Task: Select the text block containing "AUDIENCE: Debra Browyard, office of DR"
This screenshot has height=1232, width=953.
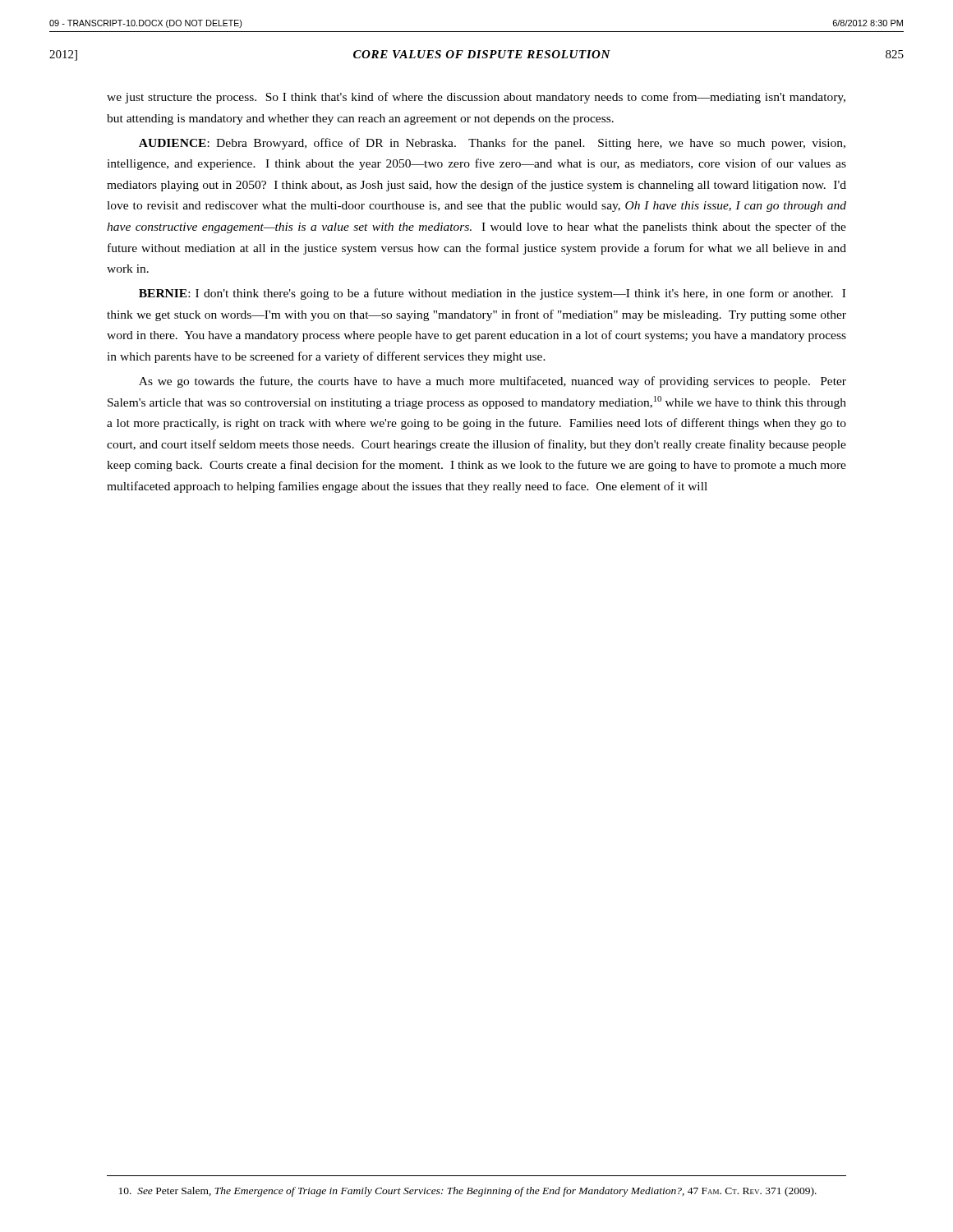Action: point(476,205)
